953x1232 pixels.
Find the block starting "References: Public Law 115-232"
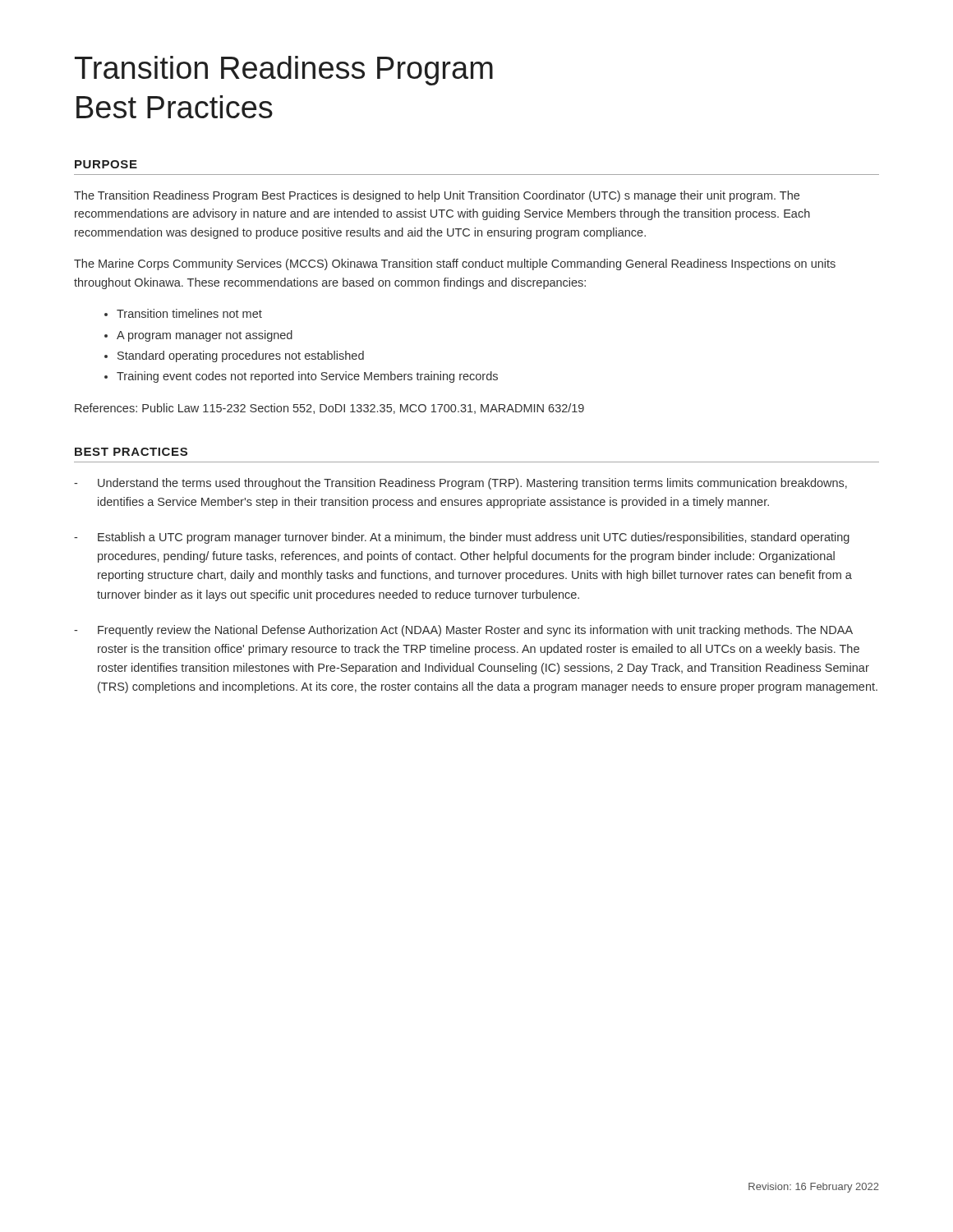pos(329,408)
